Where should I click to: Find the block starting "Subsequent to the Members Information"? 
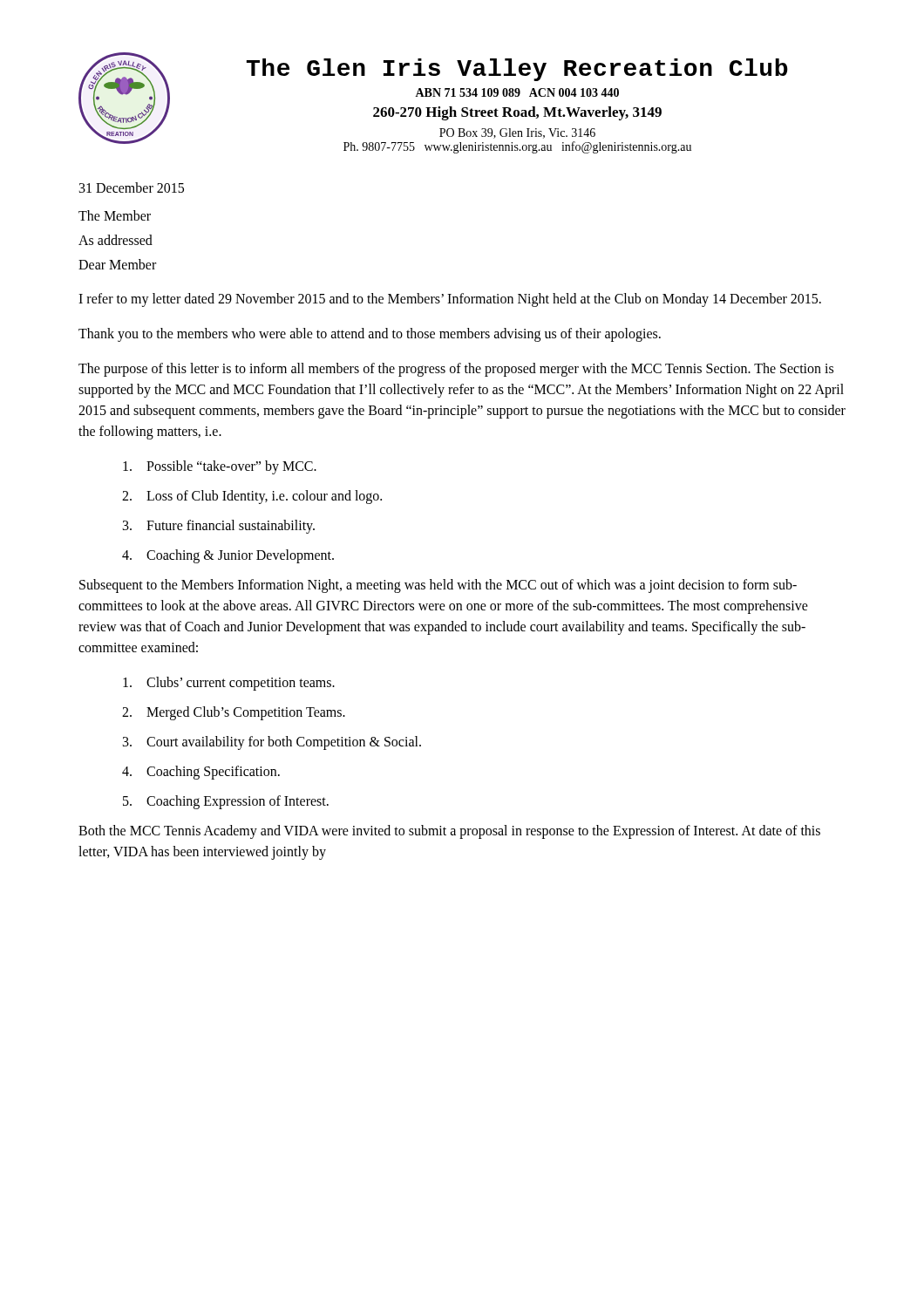(x=443, y=616)
